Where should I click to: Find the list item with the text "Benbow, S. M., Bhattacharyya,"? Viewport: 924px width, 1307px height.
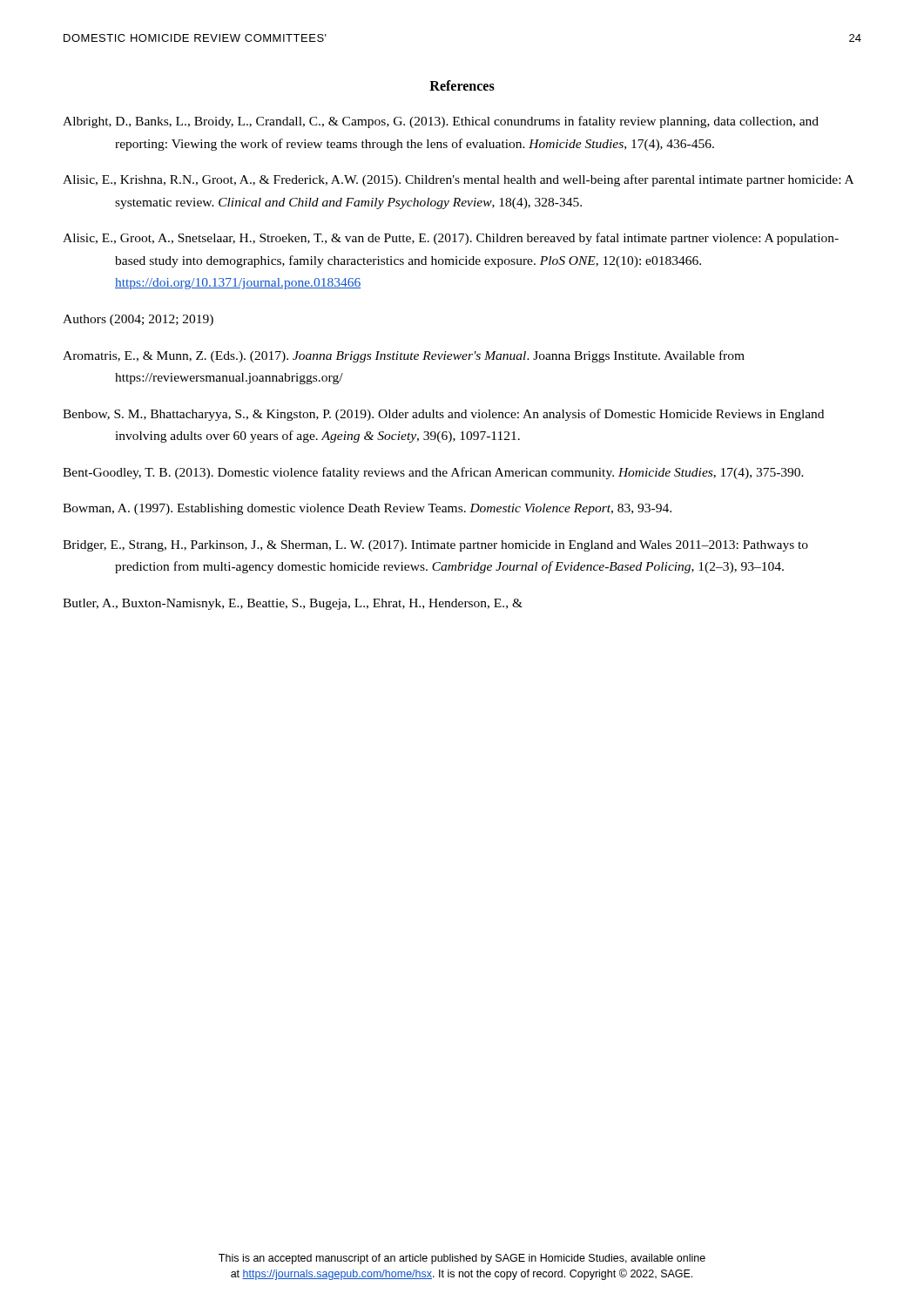click(x=444, y=424)
